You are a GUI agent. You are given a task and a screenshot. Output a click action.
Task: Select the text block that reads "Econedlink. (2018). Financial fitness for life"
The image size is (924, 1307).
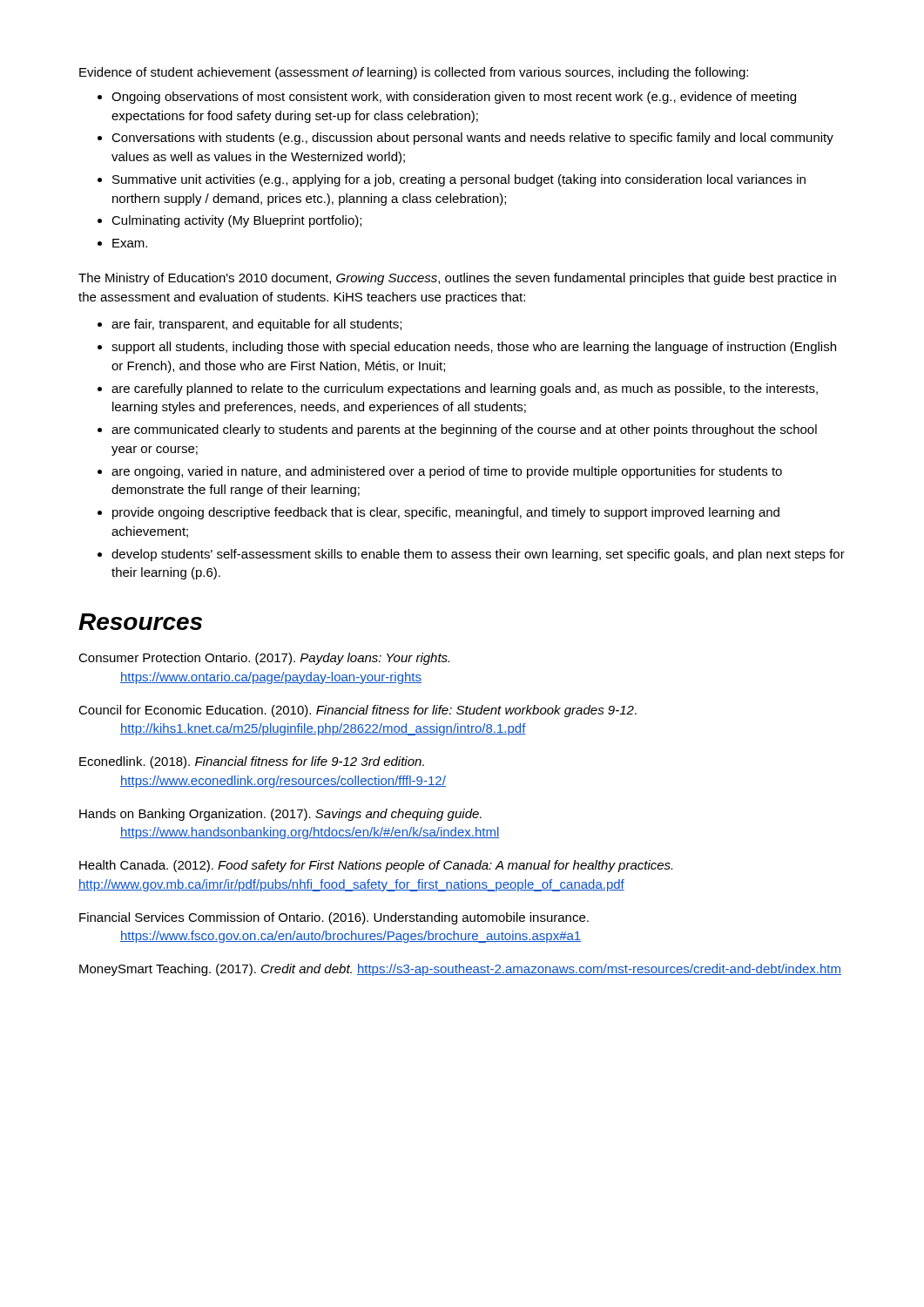[252, 762]
